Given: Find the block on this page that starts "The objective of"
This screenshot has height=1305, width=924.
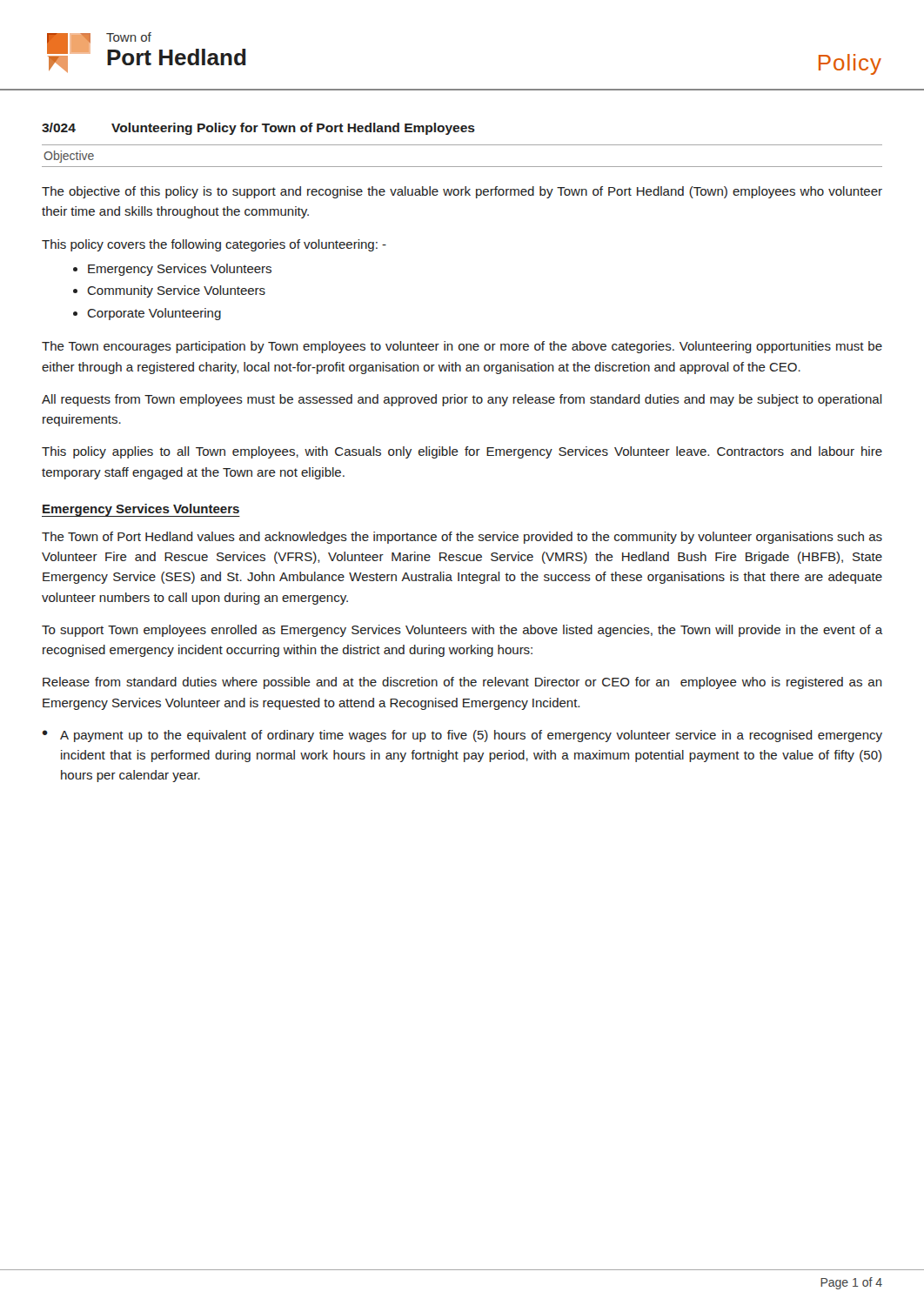Looking at the screenshot, I should (462, 201).
